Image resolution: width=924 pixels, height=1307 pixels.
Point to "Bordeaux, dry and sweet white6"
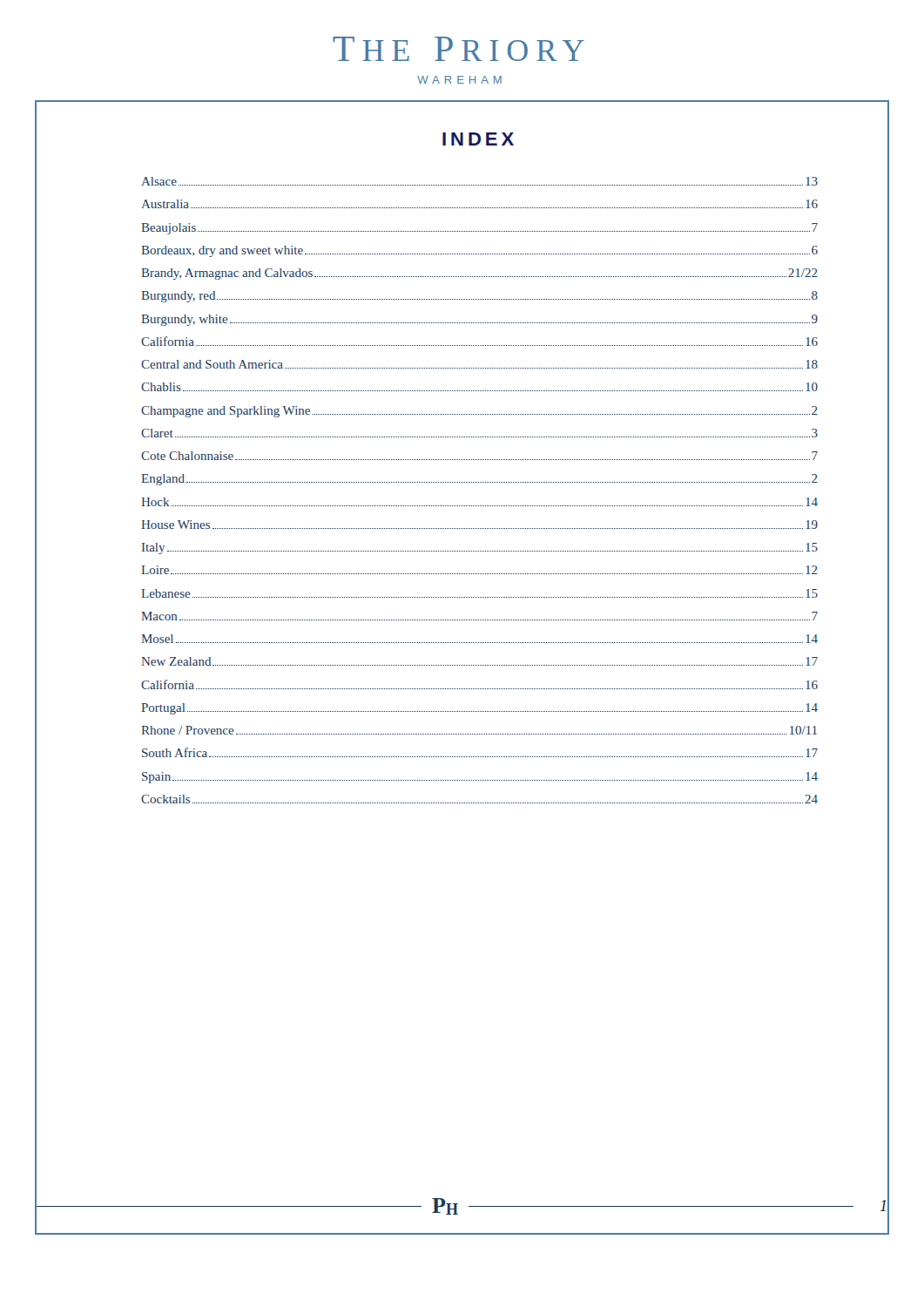tap(479, 250)
